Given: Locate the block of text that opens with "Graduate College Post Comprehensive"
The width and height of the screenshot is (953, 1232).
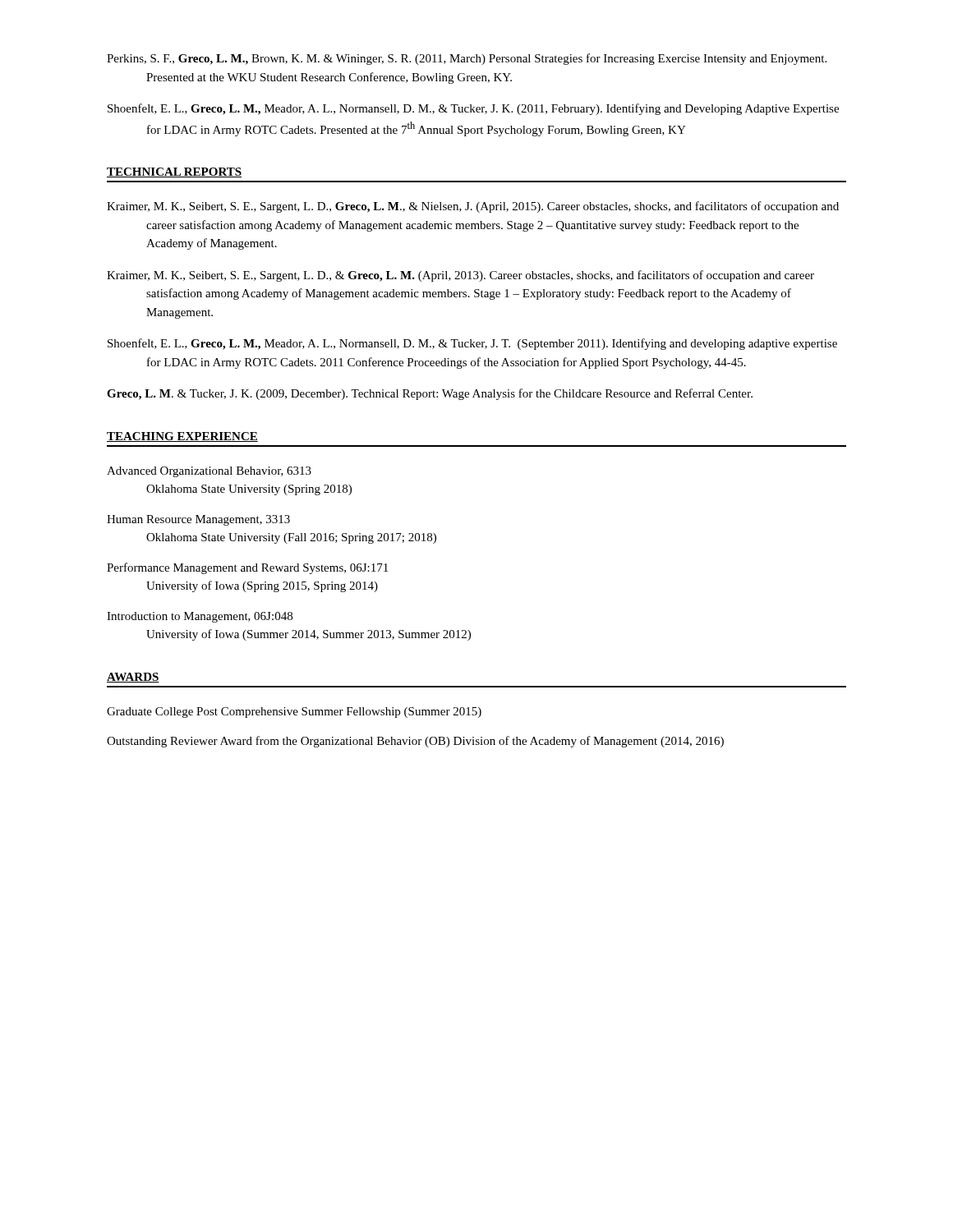Looking at the screenshot, I should [x=294, y=711].
